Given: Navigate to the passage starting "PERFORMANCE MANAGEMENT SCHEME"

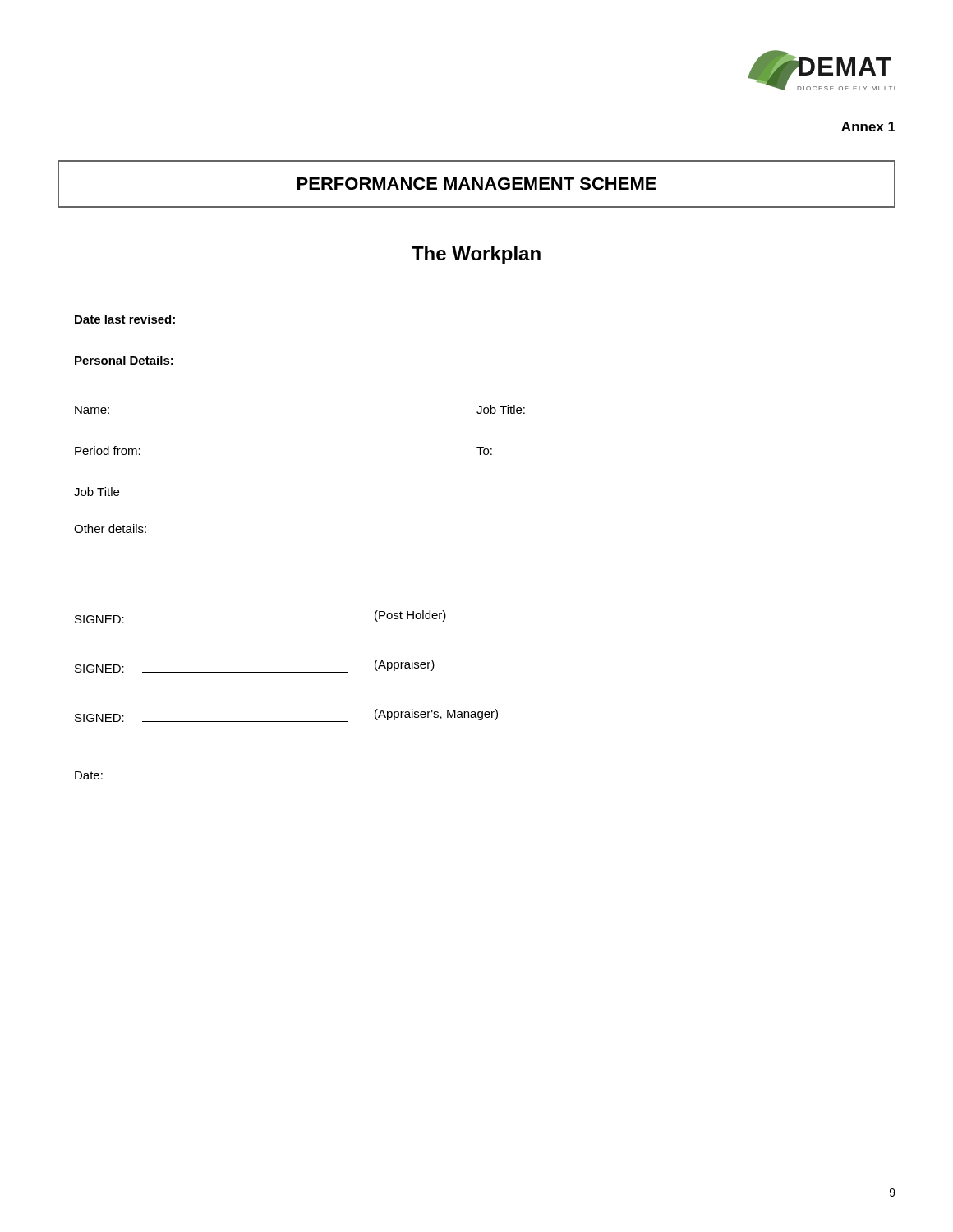Looking at the screenshot, I should [x=476, y=184].
